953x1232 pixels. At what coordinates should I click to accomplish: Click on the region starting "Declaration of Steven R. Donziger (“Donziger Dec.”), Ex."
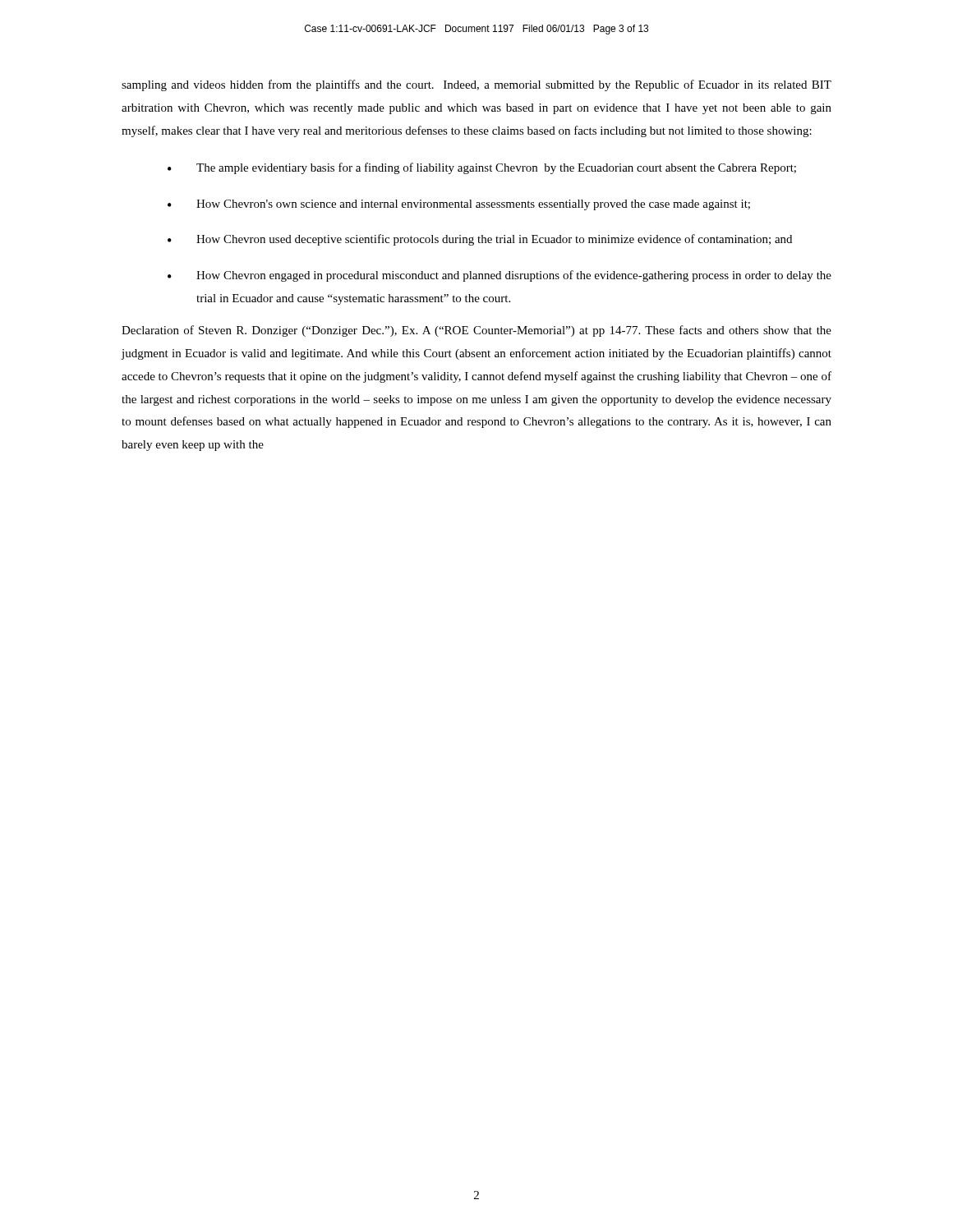pyautogui.click(x=476, y=387)
